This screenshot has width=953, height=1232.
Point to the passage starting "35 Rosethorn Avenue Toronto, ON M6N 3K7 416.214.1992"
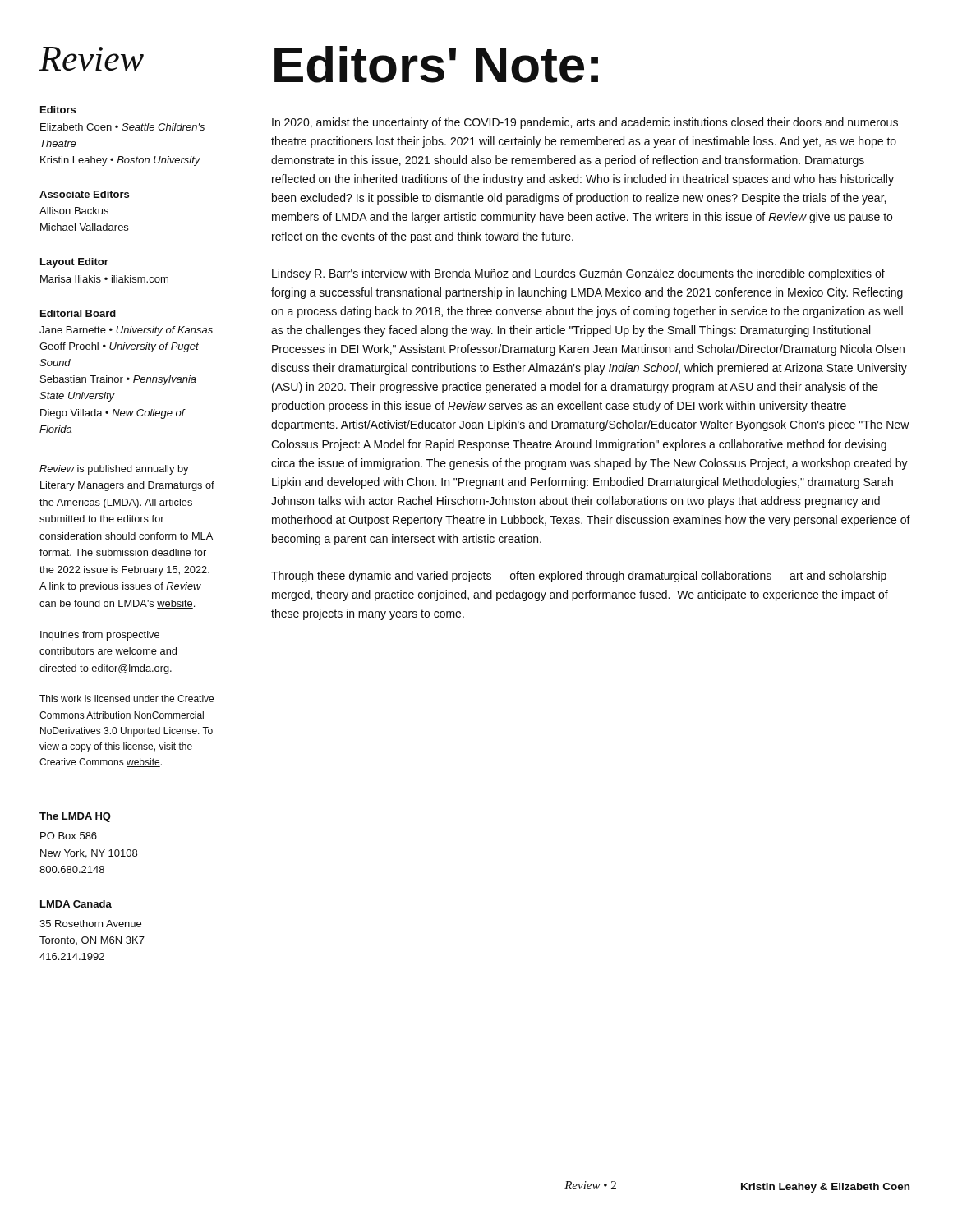[127, 941]
